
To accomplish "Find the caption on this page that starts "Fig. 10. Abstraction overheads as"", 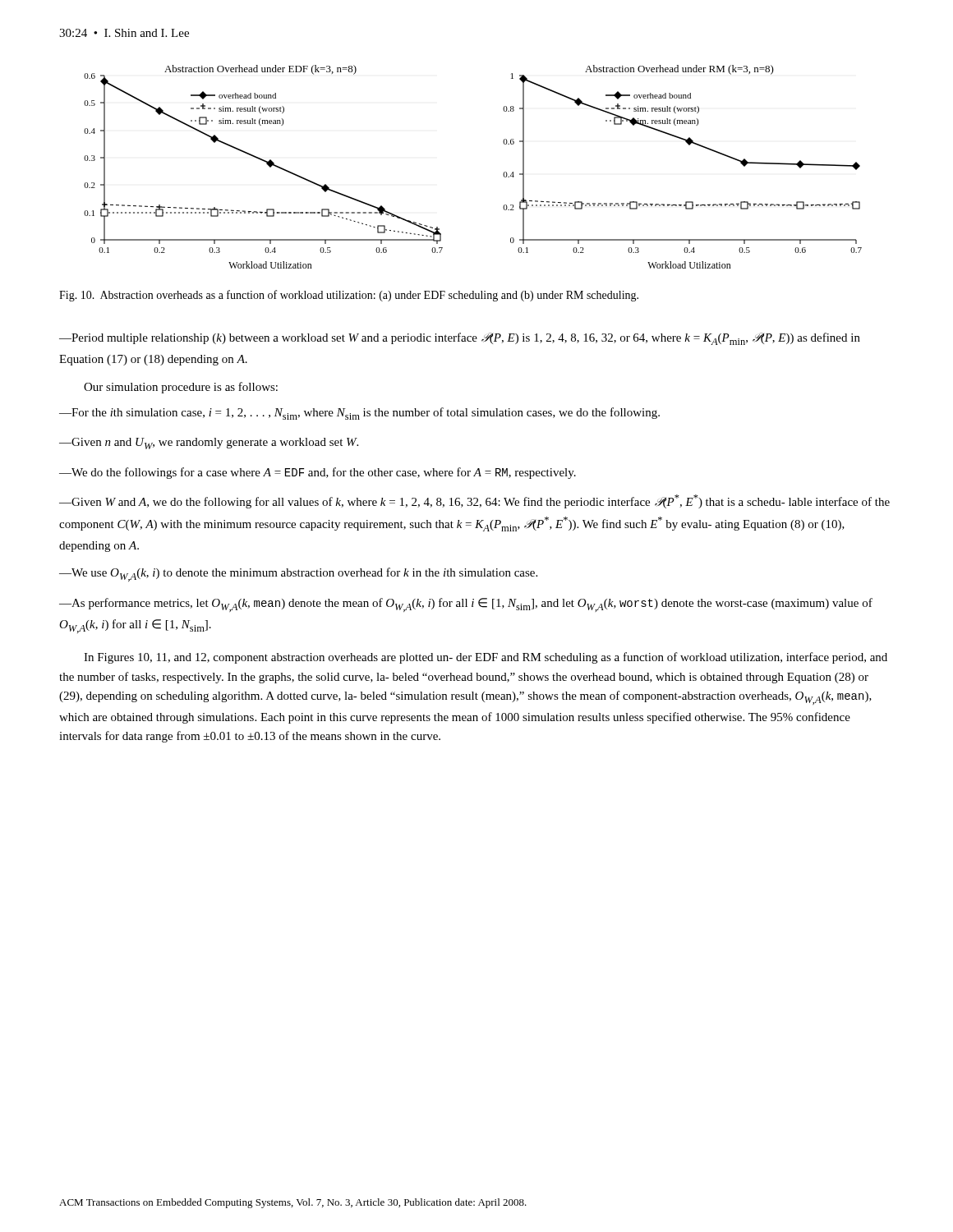I will coord(349,295).
